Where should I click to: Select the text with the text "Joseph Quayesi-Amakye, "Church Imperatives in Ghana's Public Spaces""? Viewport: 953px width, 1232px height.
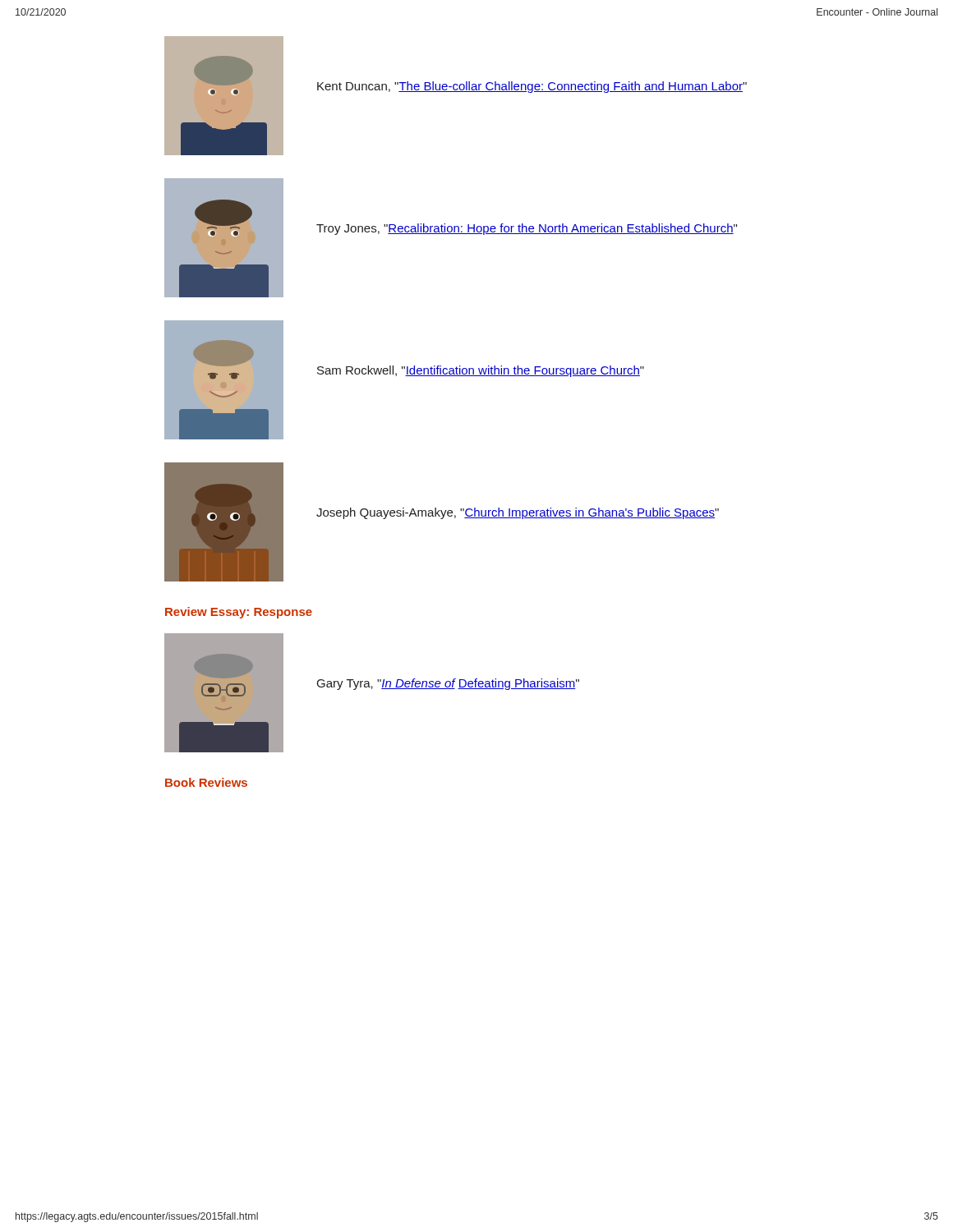click(x=518, y=512)
